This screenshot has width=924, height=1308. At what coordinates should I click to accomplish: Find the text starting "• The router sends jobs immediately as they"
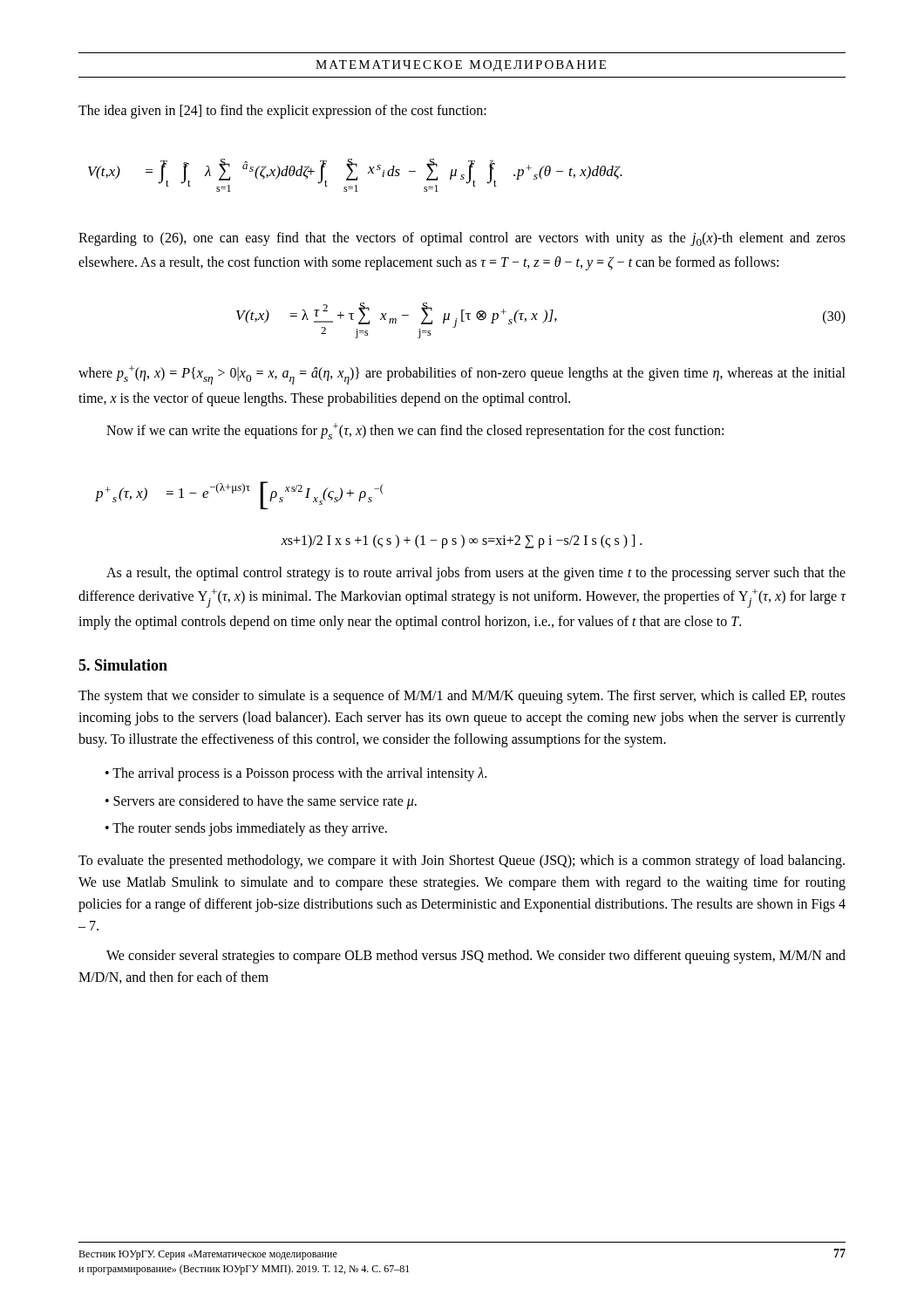[246, 828]
